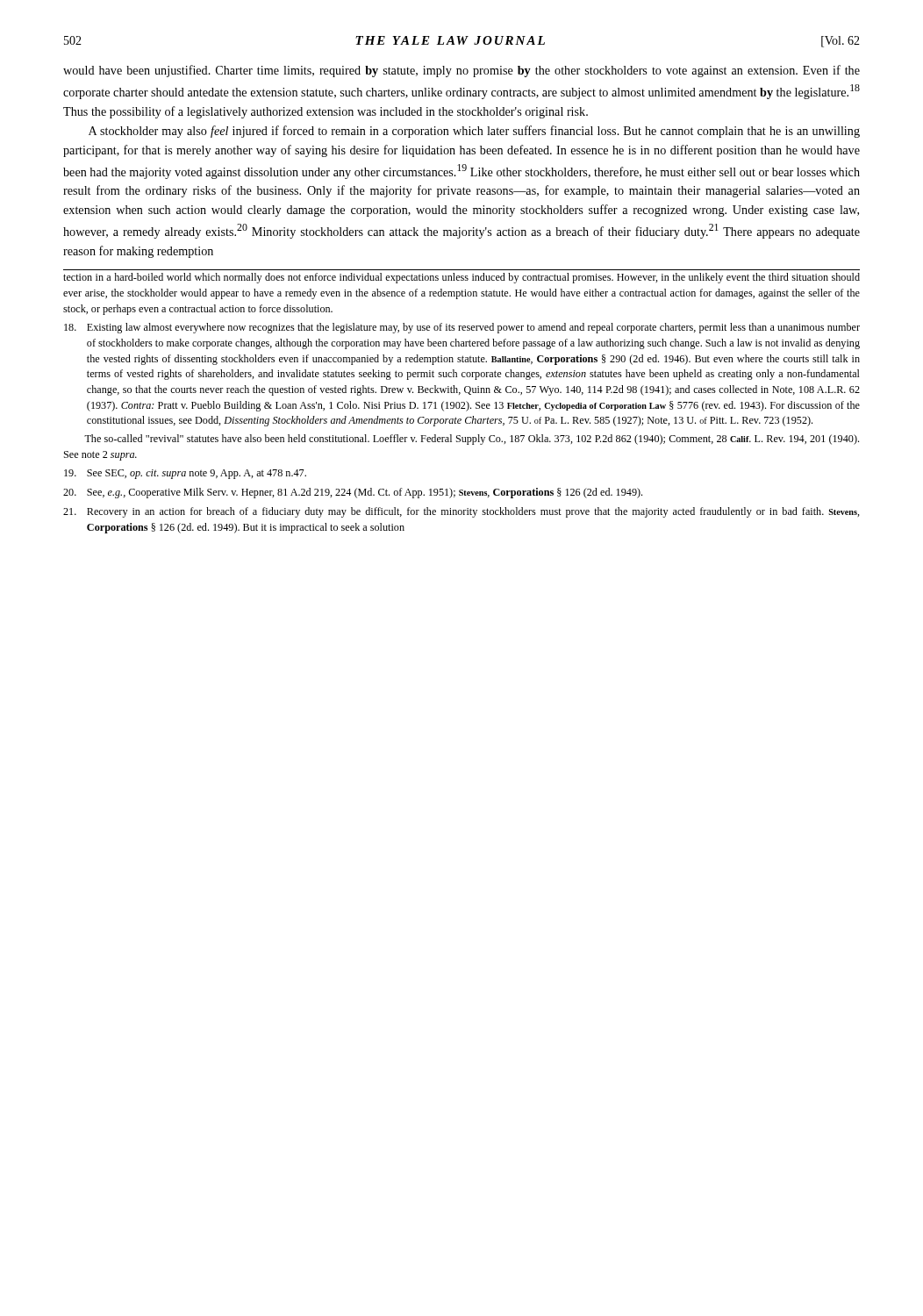Find the passage starting "would have been unjustified. Charter time limits, required"
Screen dimensions: 1316x923
click(x=462, y=91)
